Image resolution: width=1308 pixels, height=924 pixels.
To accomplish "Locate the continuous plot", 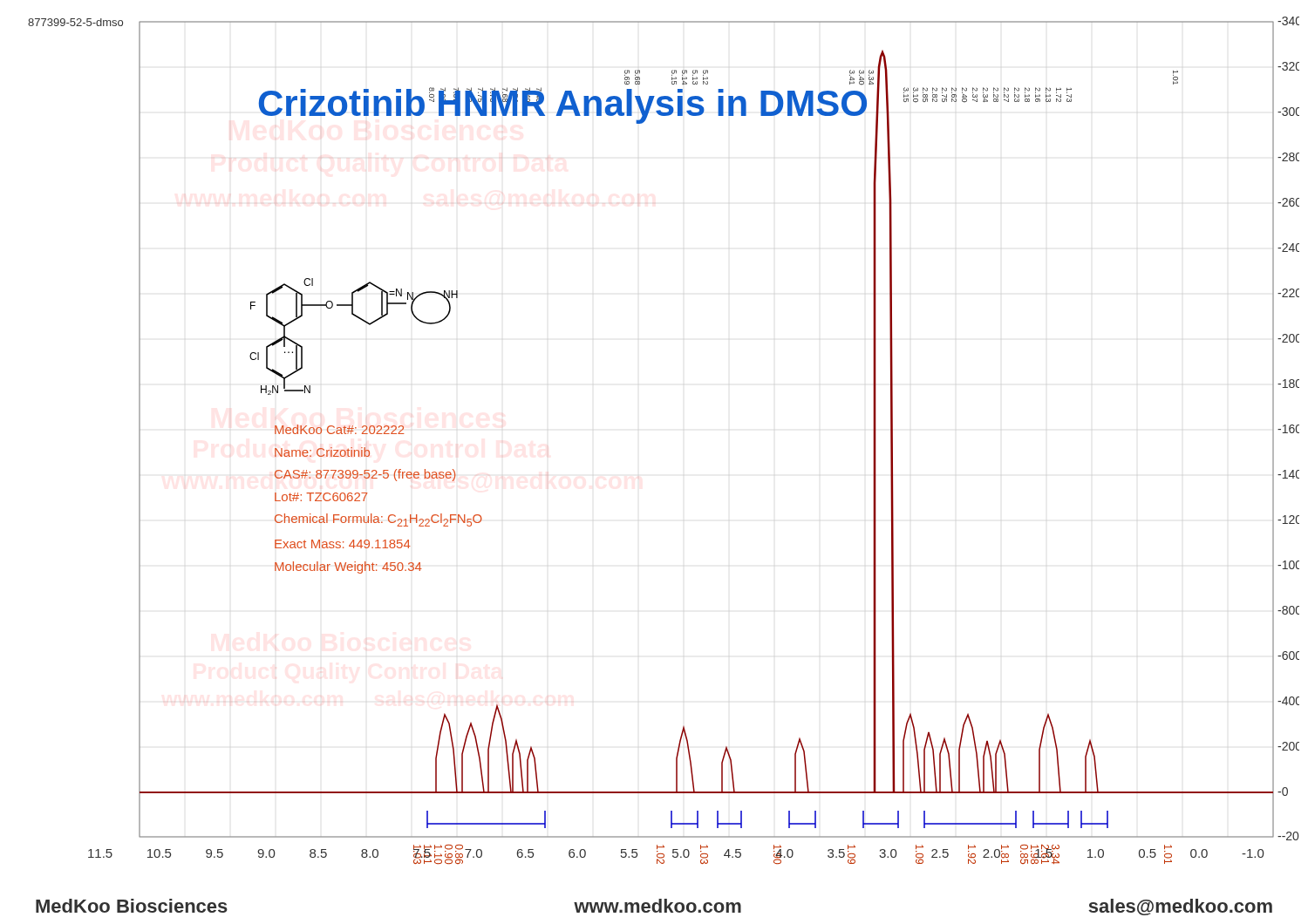I will (x=663, y=449).
